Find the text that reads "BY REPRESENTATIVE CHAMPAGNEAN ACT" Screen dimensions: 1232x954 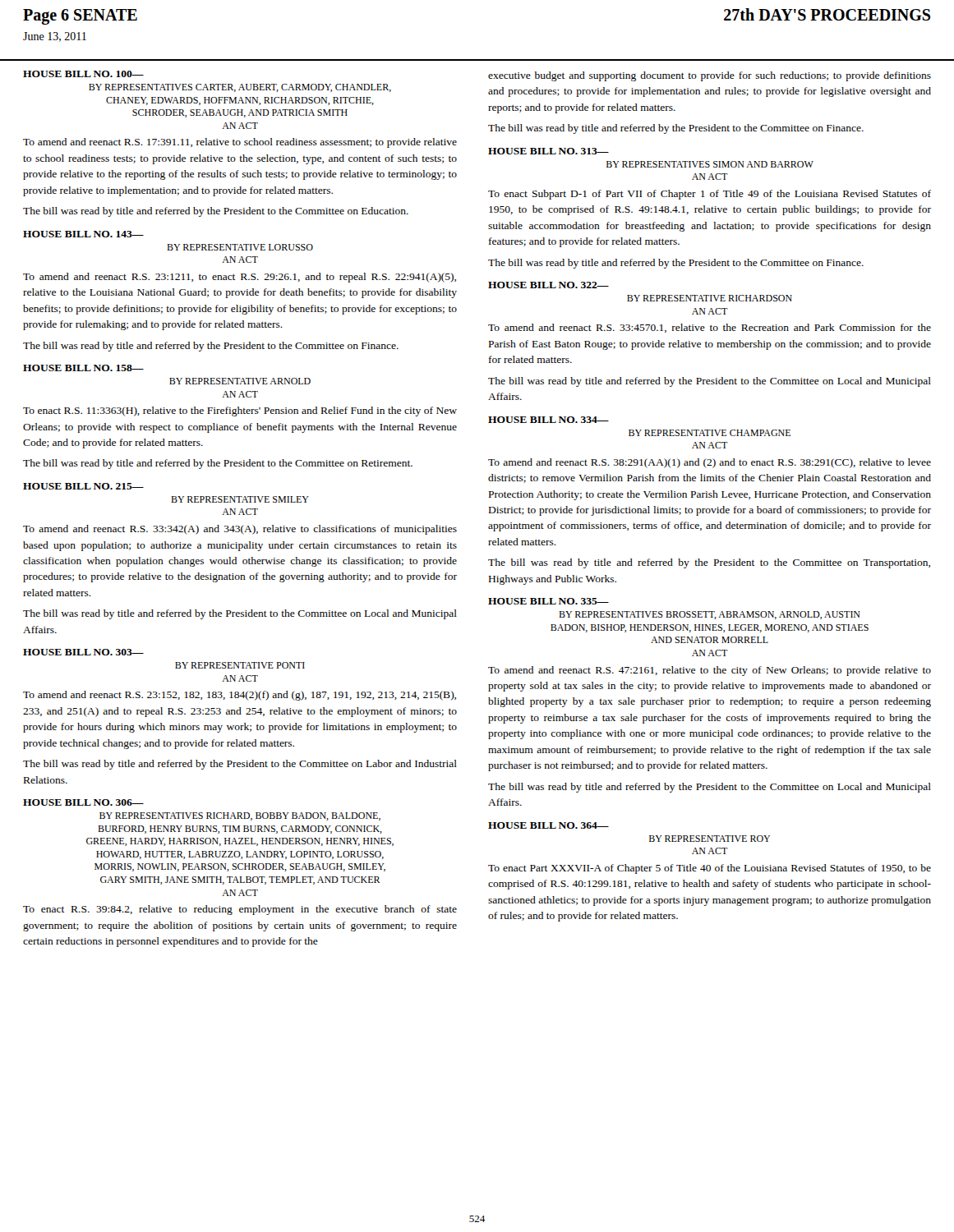coord(710,439)
